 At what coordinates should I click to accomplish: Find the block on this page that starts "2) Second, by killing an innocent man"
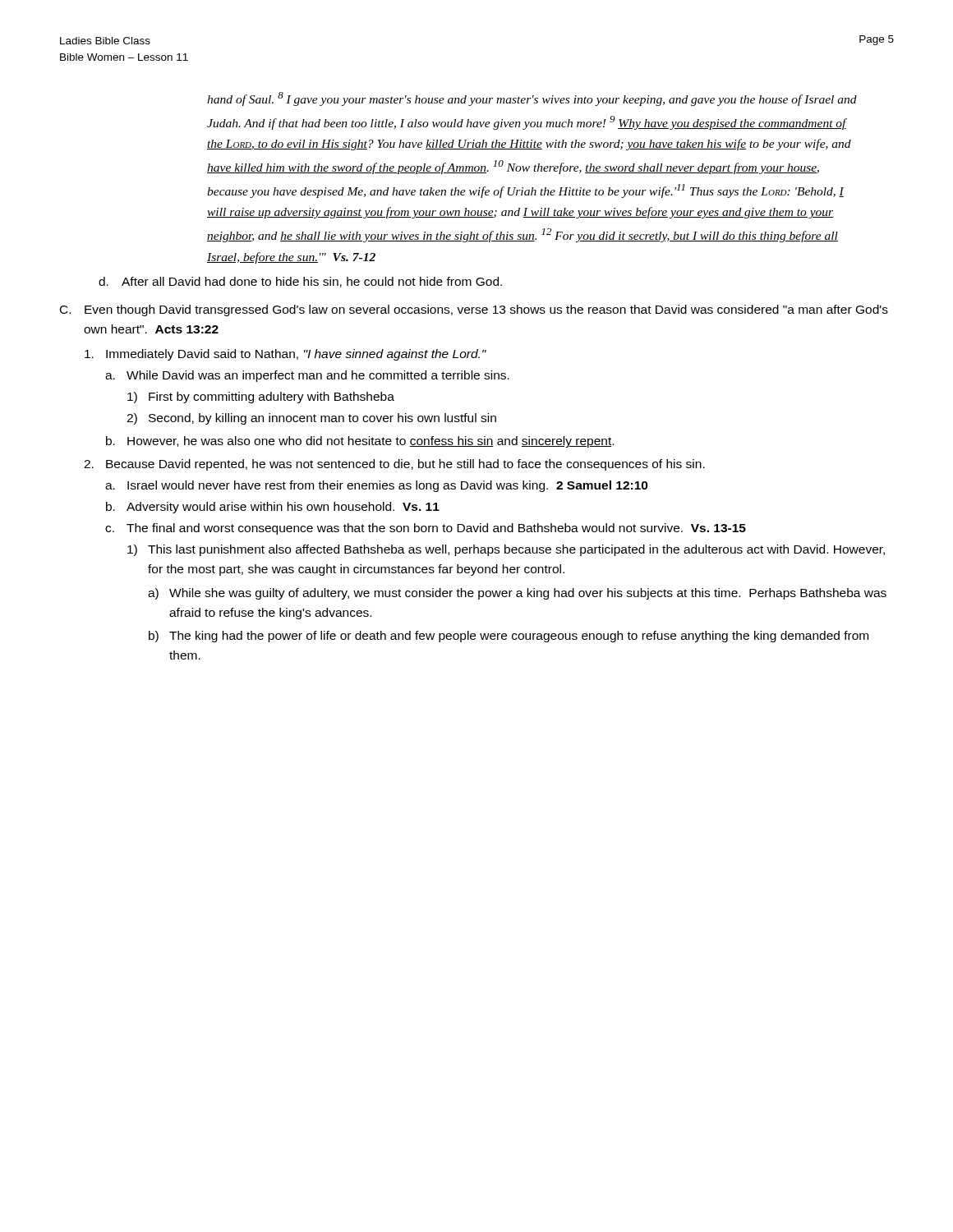(x=312, y=418)
